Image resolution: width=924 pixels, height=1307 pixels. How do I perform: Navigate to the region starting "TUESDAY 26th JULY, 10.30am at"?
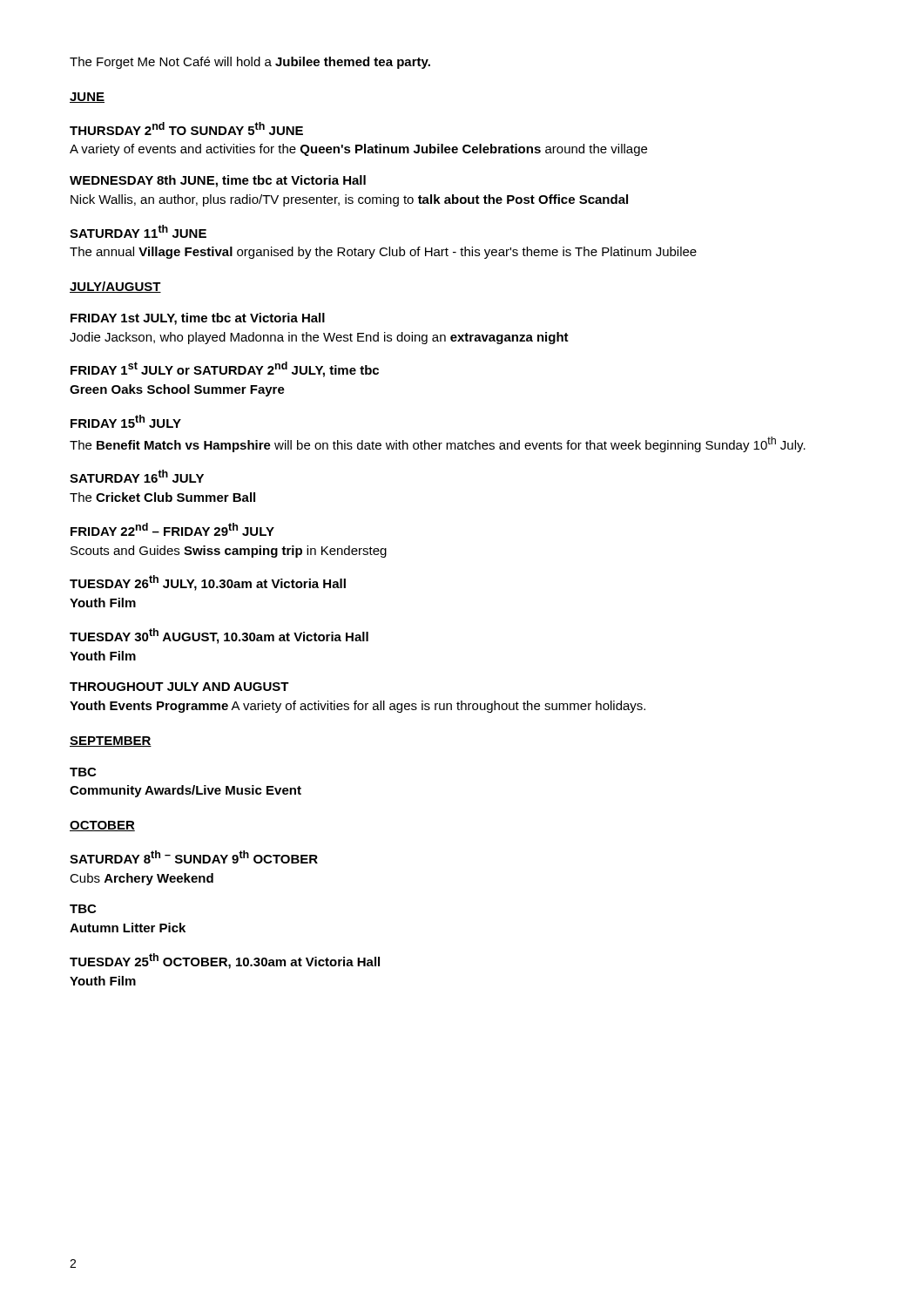(208, 583)
